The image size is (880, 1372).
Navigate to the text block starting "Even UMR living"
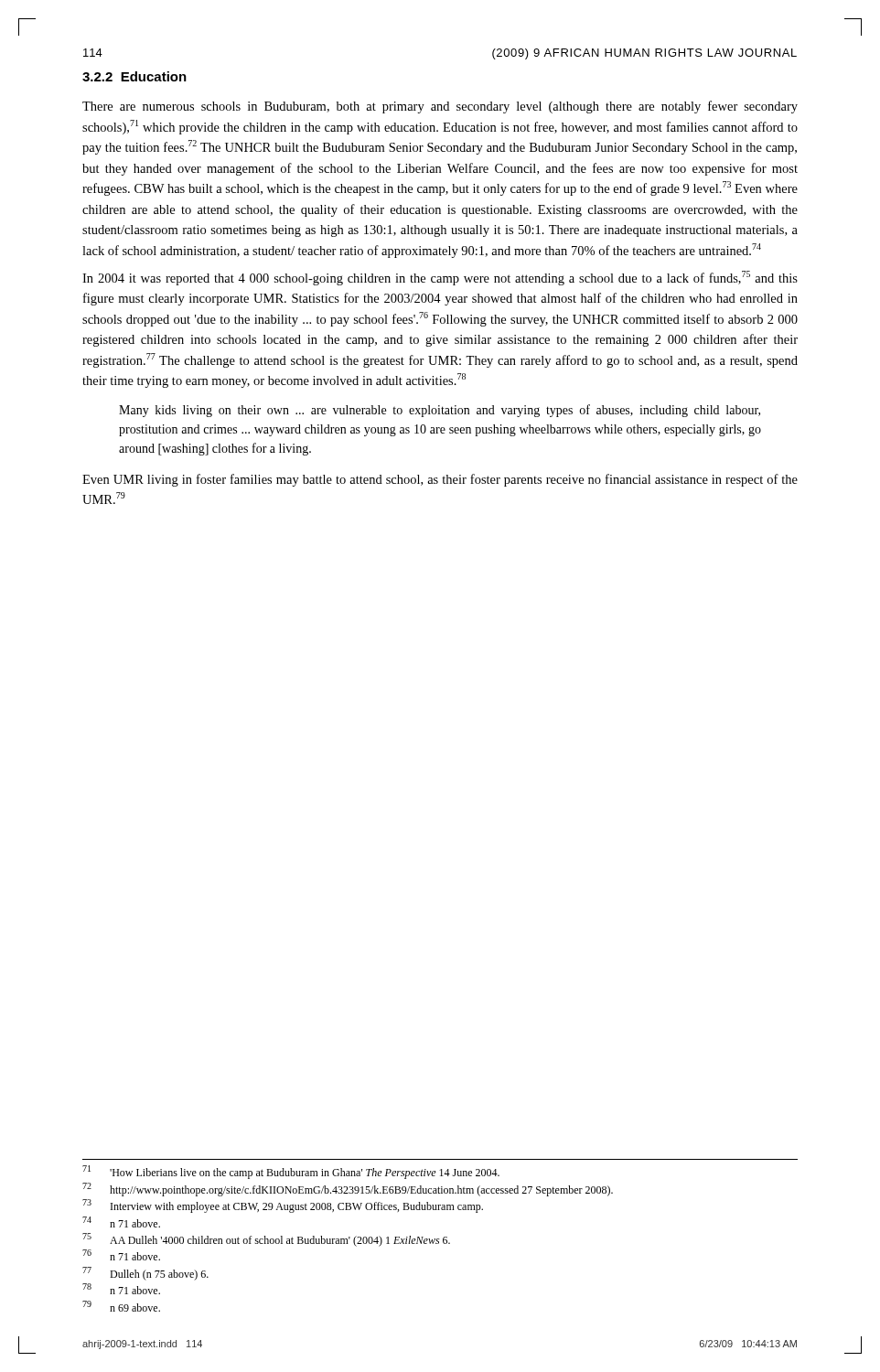(x=440, y=490)
